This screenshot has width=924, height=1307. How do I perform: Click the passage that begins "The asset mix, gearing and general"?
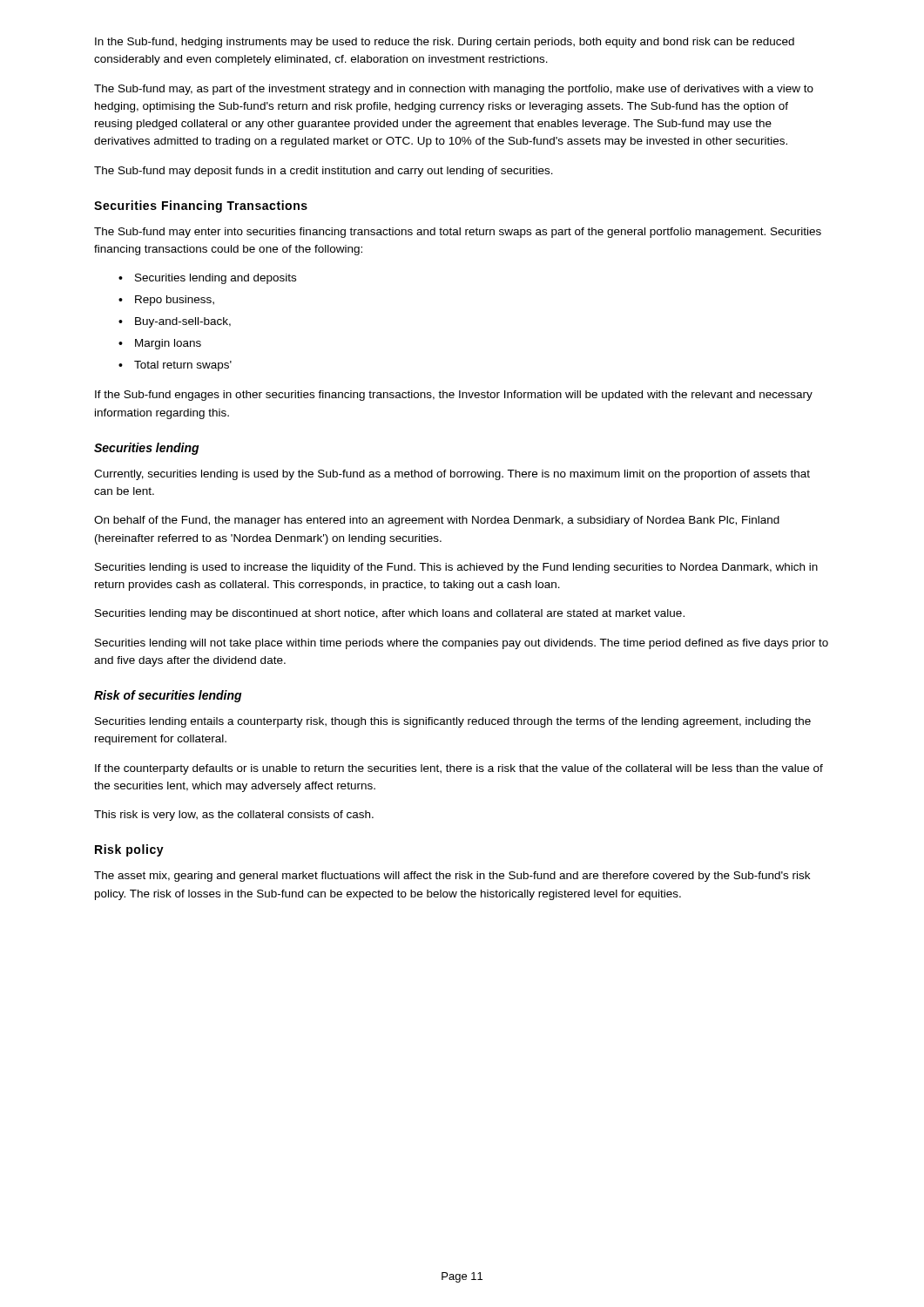click(x=452, y=884)
